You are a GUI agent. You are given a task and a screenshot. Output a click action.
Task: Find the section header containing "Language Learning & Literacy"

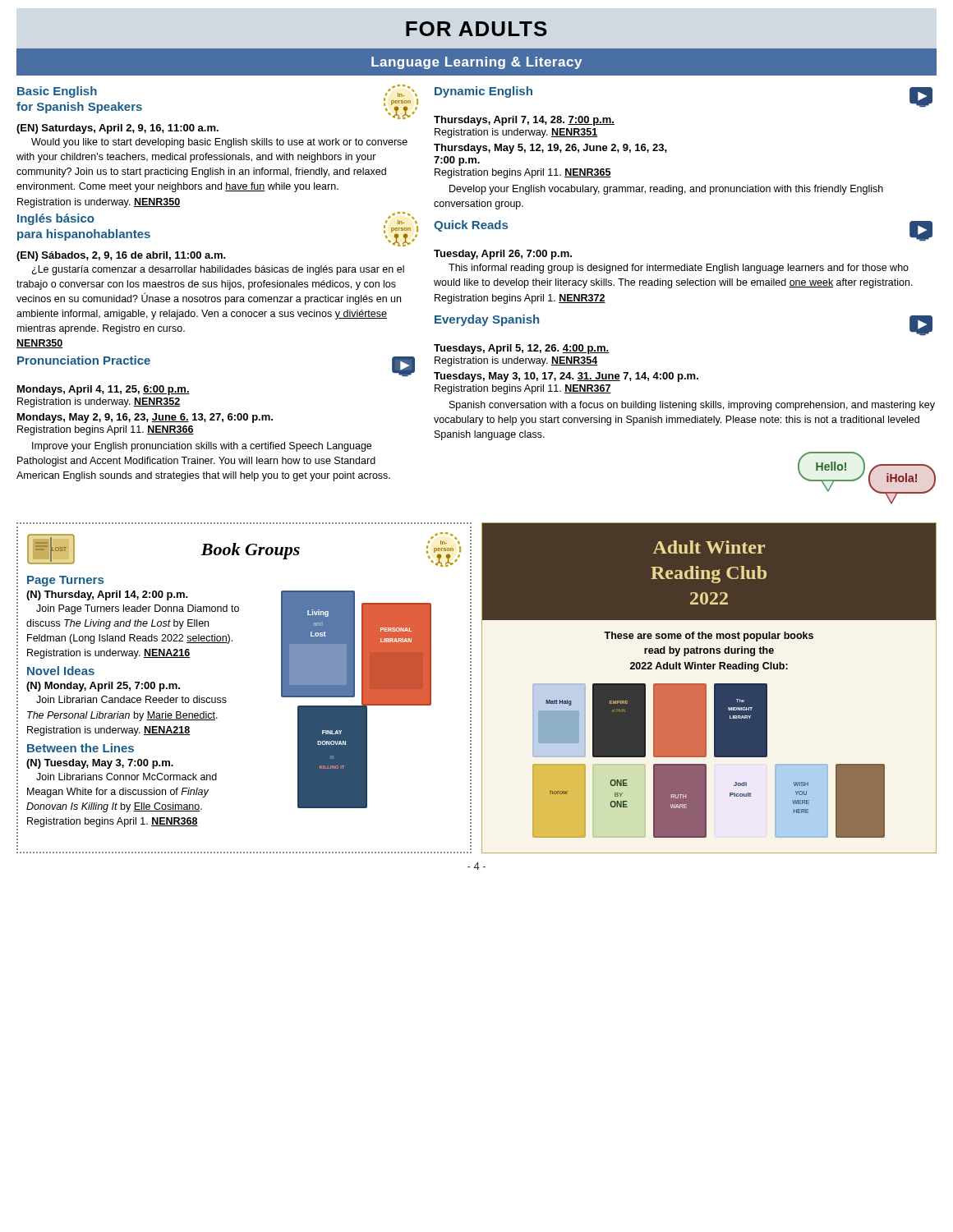476,62
